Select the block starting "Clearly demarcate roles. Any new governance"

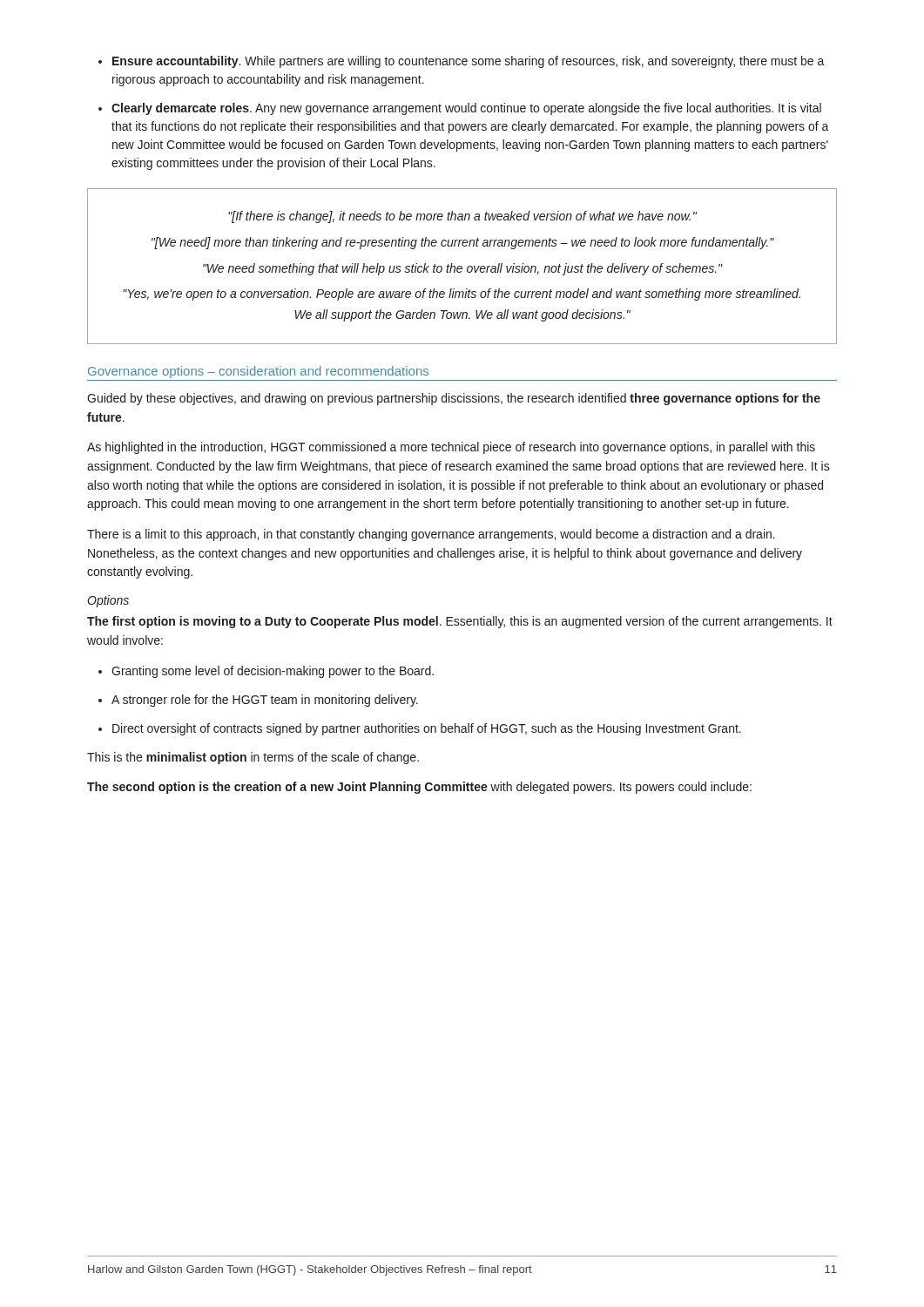[462, 136]
